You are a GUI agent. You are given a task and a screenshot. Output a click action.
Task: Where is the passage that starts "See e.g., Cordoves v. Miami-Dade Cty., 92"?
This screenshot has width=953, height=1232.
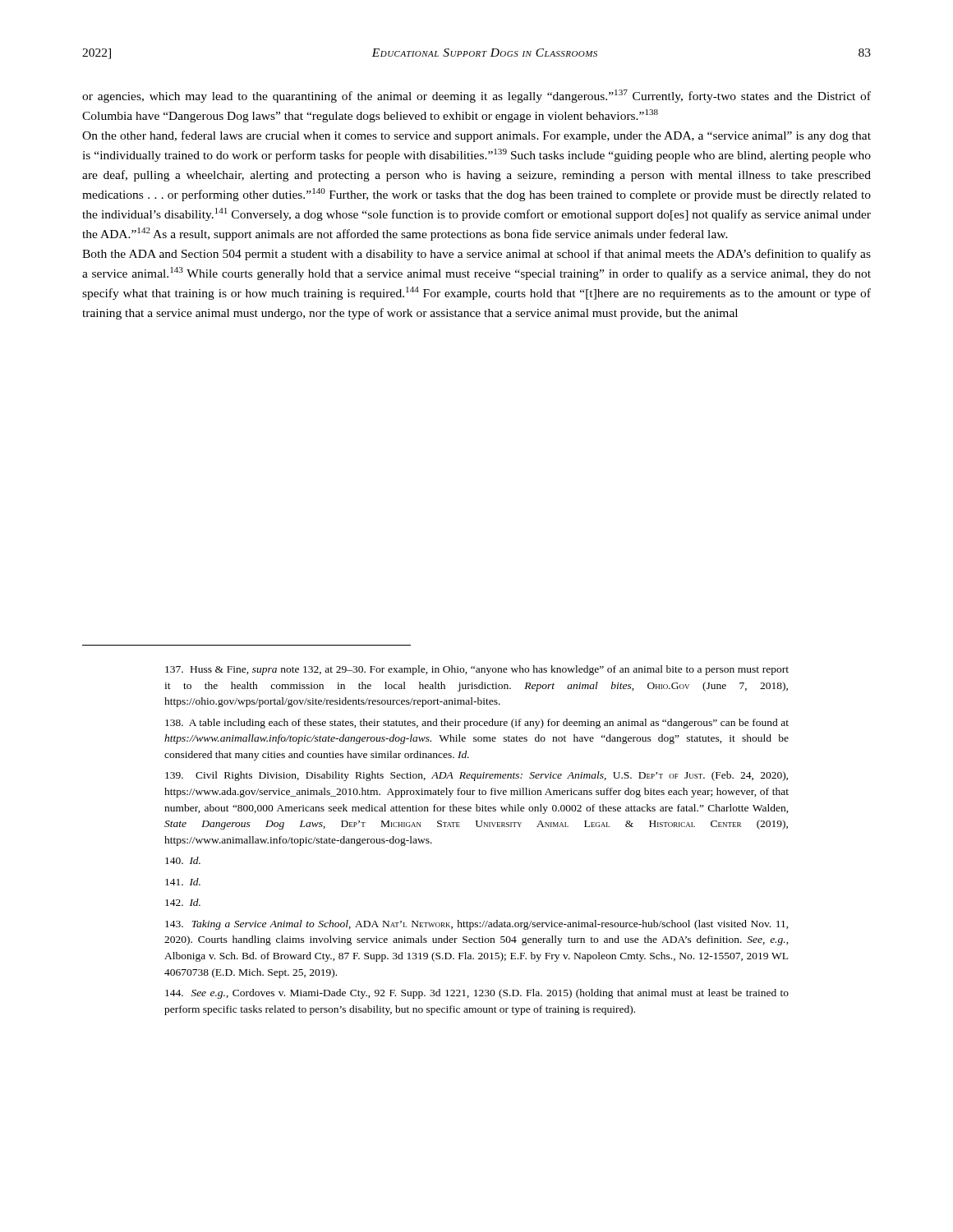476,1001
